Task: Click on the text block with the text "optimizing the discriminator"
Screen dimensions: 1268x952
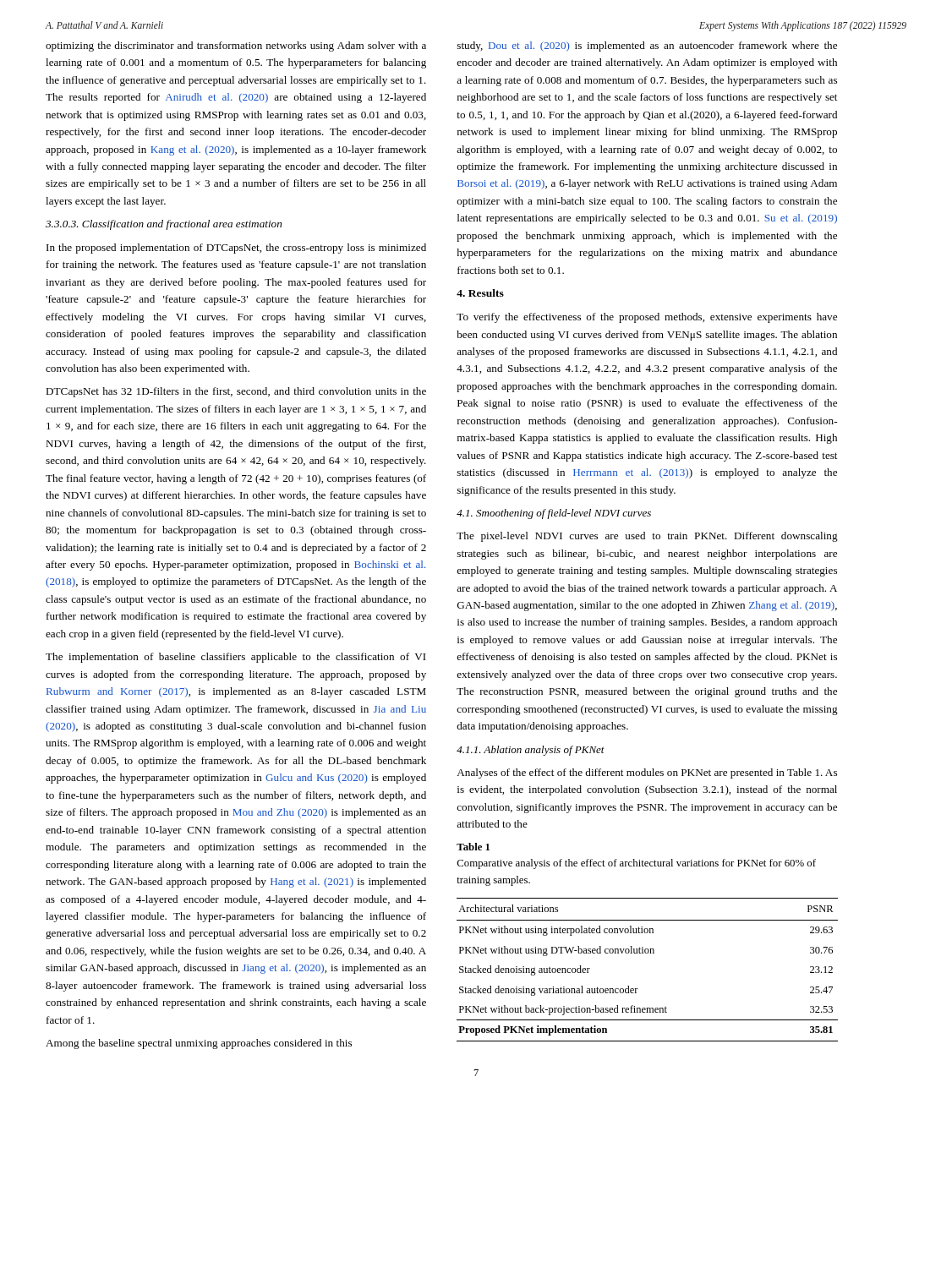Action: coord(236,124)
